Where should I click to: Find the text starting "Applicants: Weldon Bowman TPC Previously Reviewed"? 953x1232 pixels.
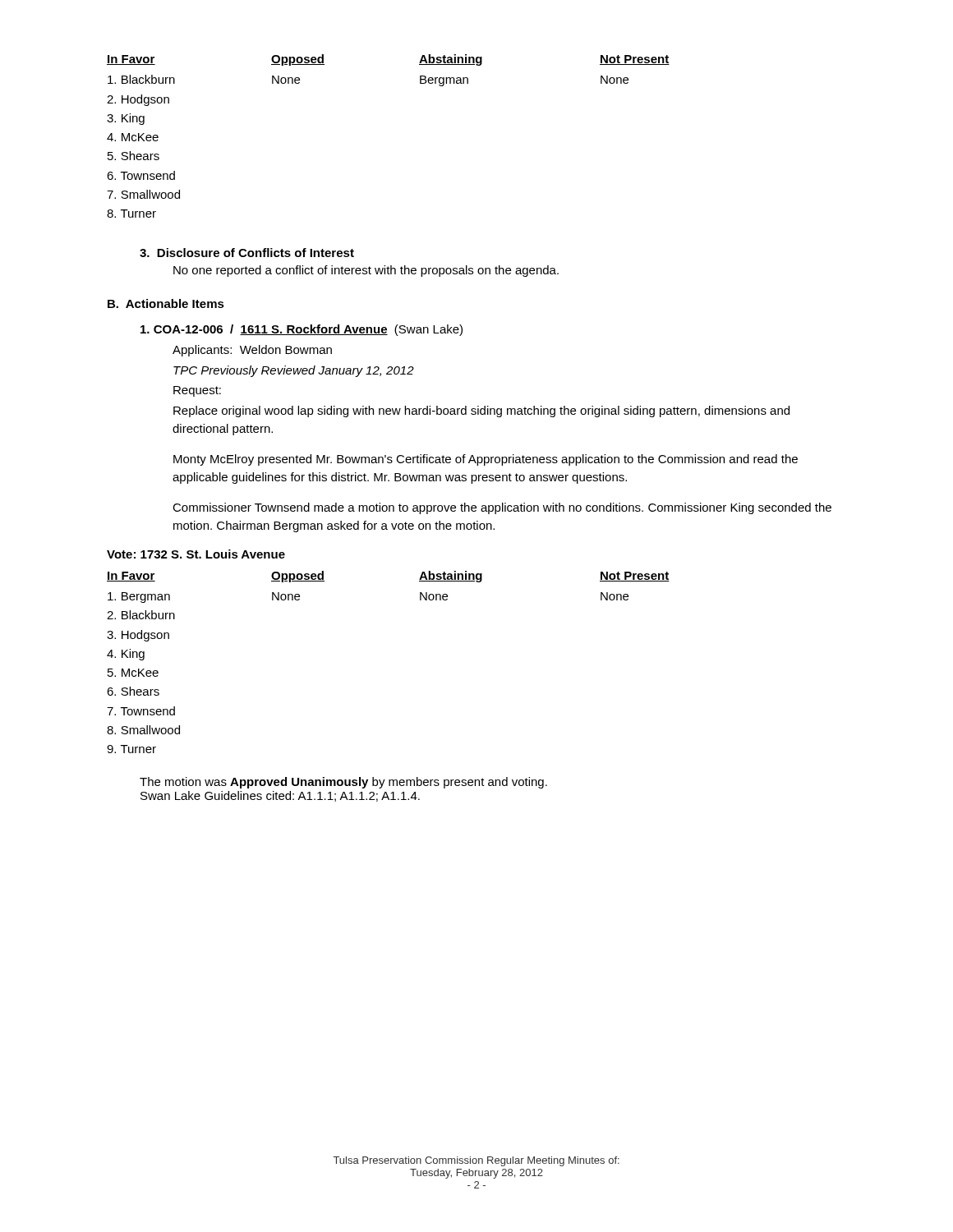[x=252, y=351]
